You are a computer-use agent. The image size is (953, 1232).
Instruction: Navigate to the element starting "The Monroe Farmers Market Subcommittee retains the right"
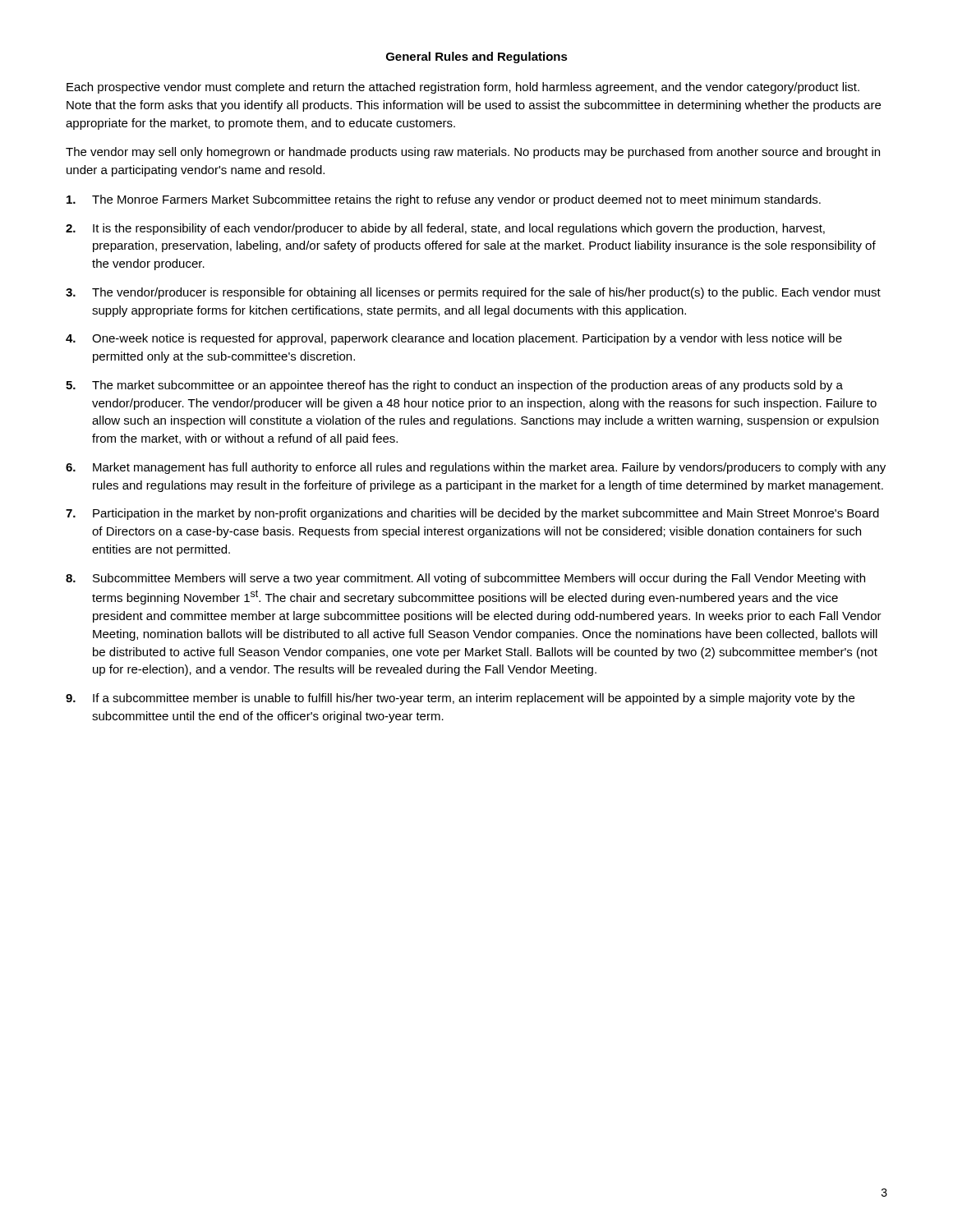(x=476, y=199)
